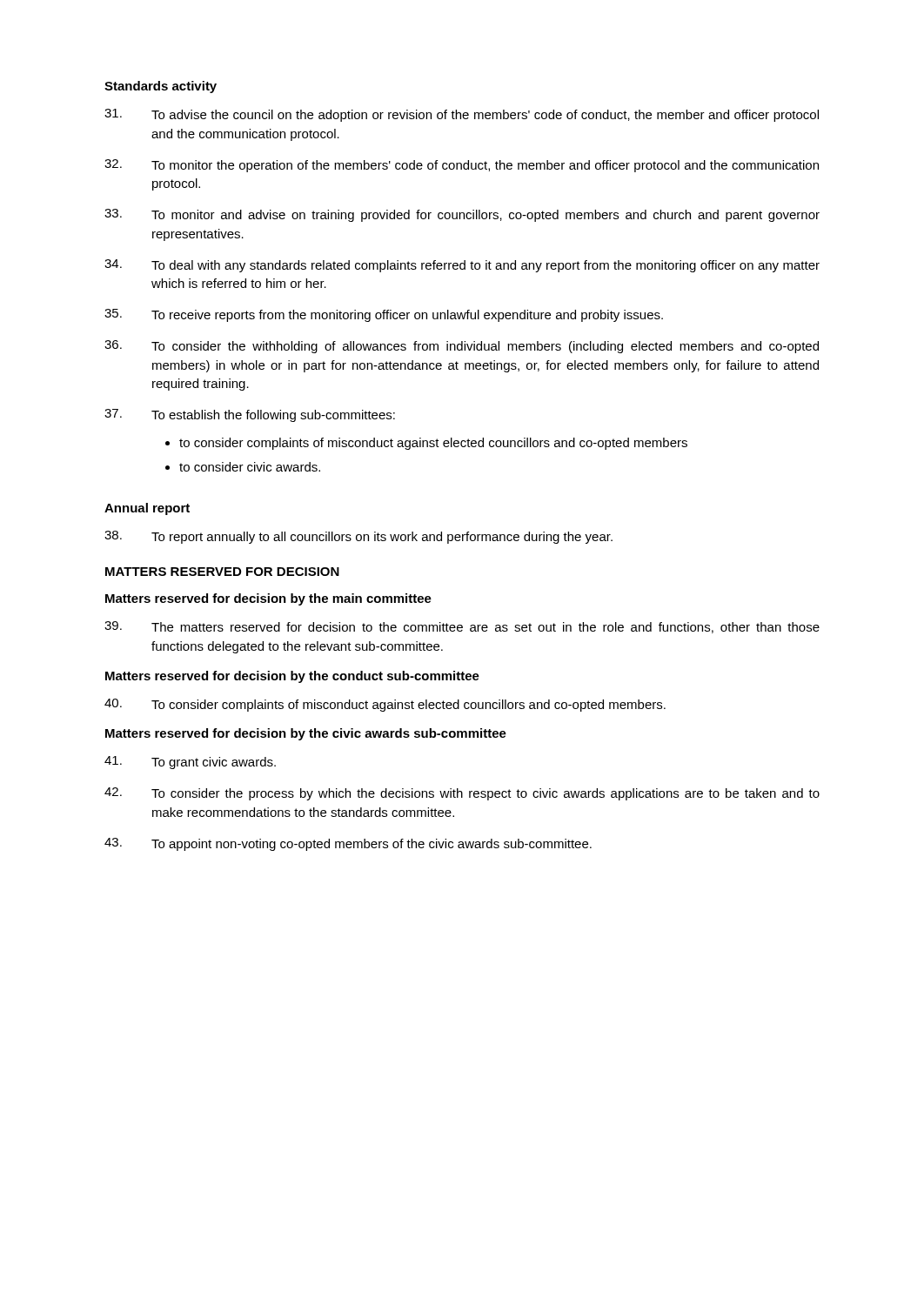The image size is (924, 1305).
Task: Click on the list item with the text "39. The matters reserved"
Action: pyautogui.click(x=462, y=637)
